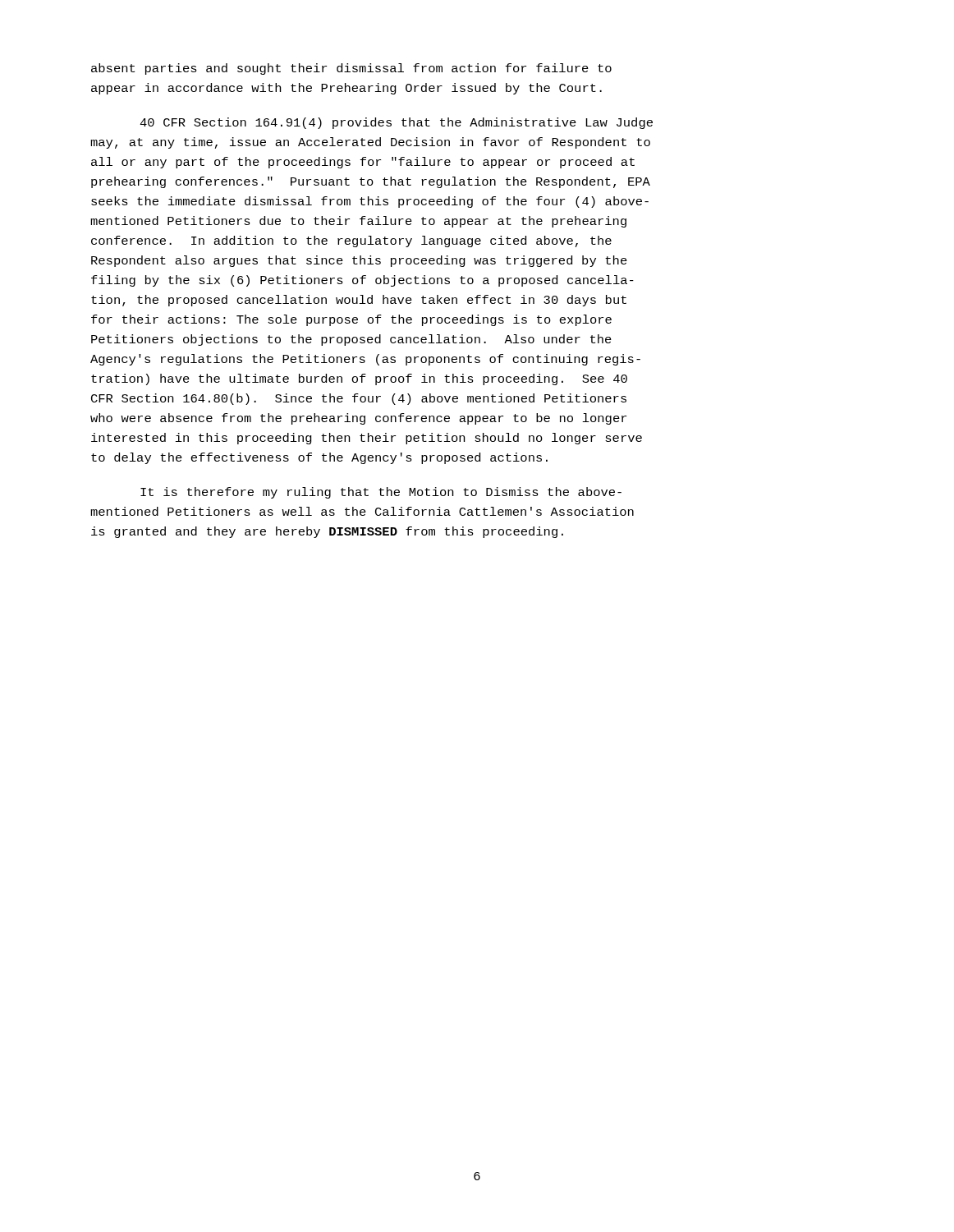This screenshot has height=1232, width=954.
Task: Point to the text starting "40 CFR Section 164.91(4) provides that the Administrative"
Action: [x=372, y=291]
